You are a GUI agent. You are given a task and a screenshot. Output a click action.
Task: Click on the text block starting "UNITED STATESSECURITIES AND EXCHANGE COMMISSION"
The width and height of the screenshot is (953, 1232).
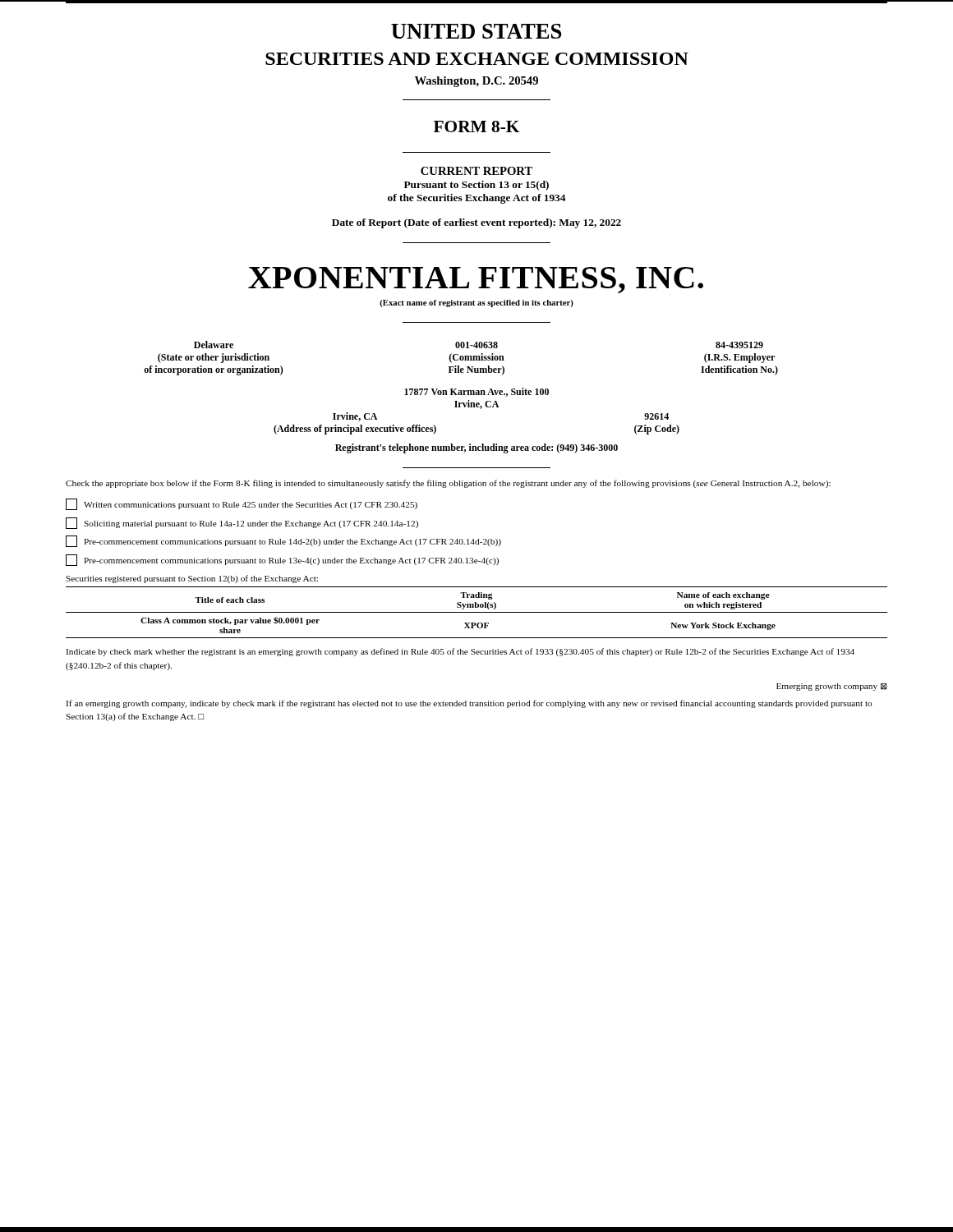point(476,53)
